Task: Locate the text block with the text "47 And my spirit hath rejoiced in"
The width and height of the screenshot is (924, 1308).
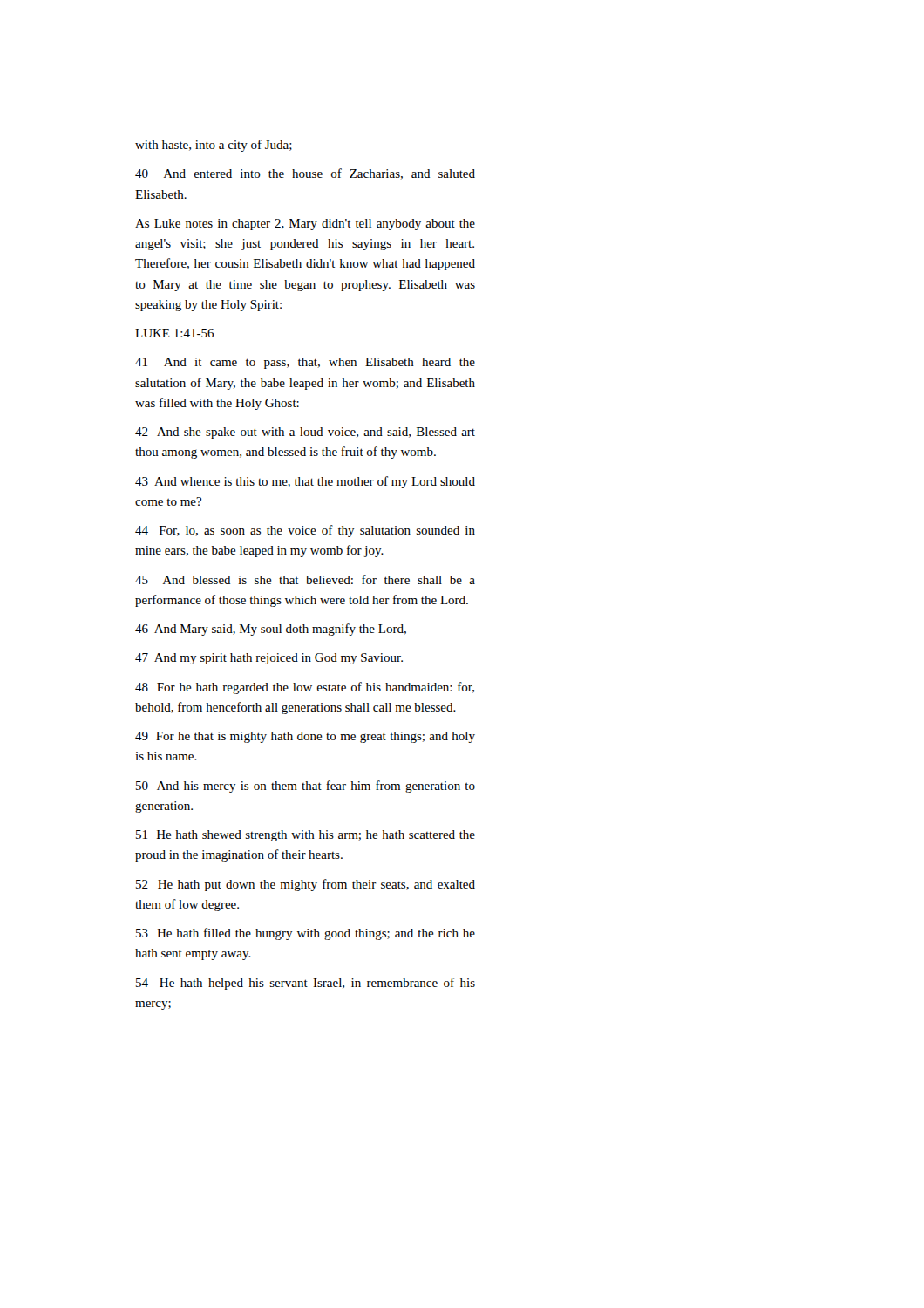Action: point(269,658)
